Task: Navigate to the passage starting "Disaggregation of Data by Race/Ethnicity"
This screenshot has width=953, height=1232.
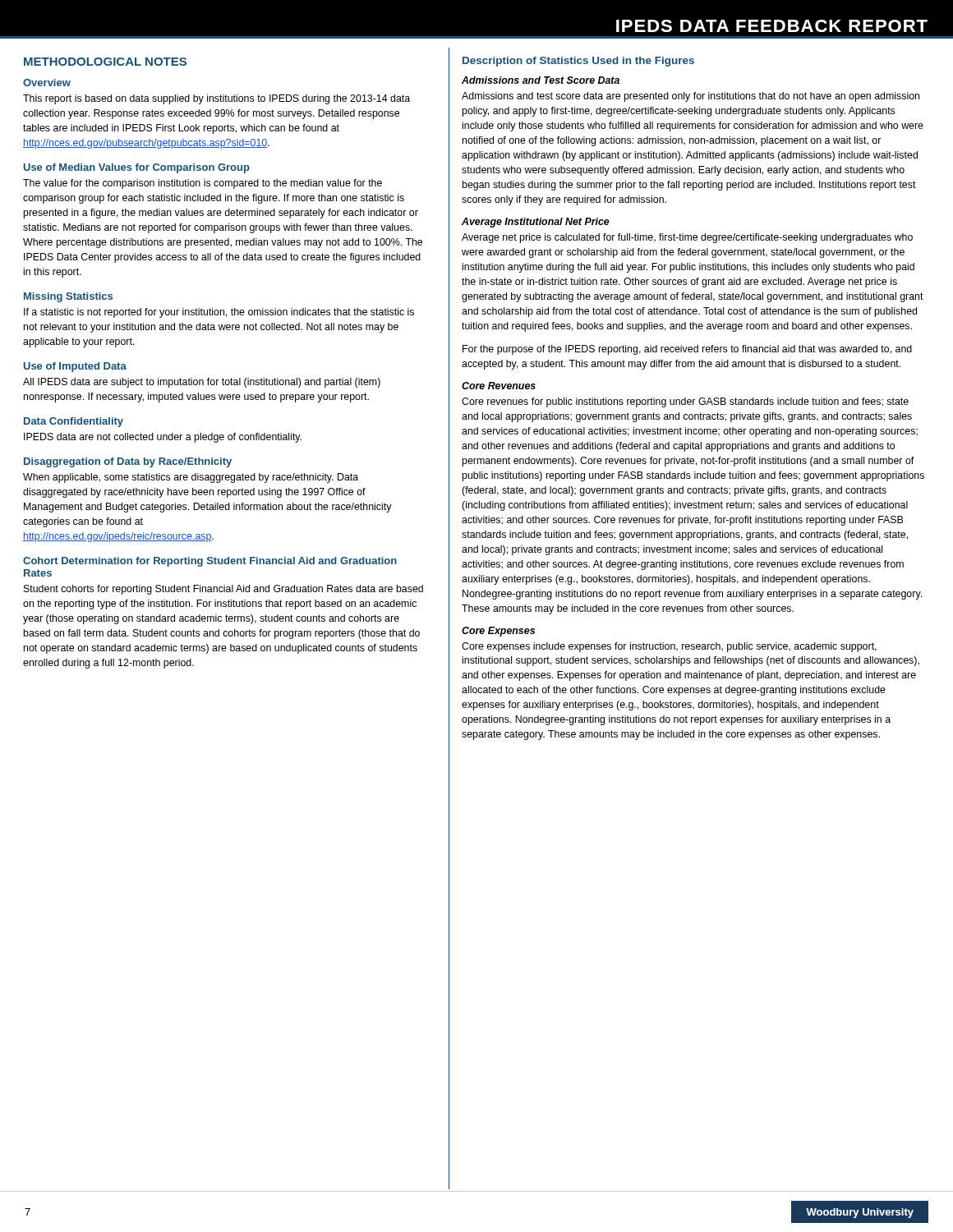Action: click(x=127, y=461)
